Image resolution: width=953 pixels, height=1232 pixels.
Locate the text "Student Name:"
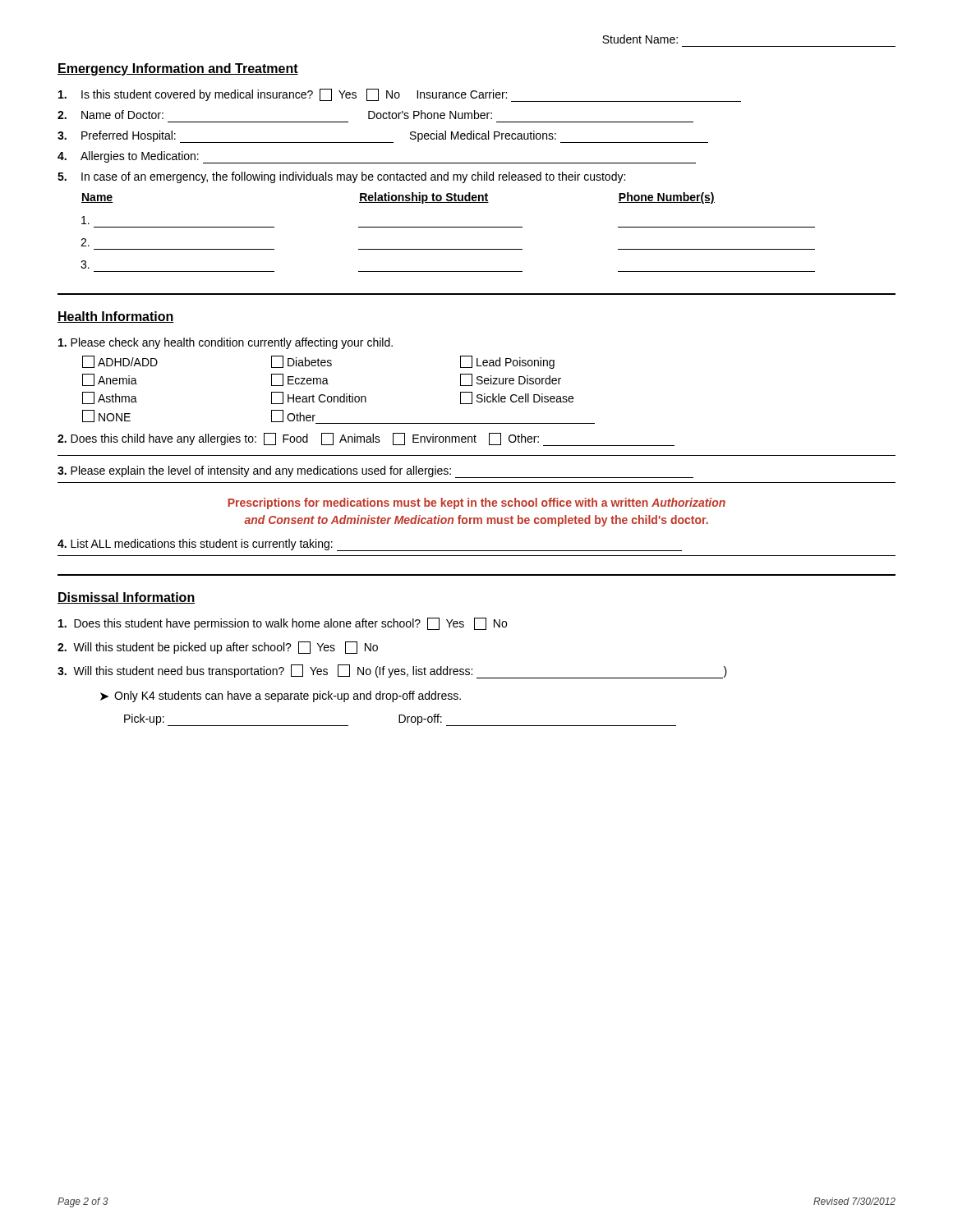click(x=749, y=40)
